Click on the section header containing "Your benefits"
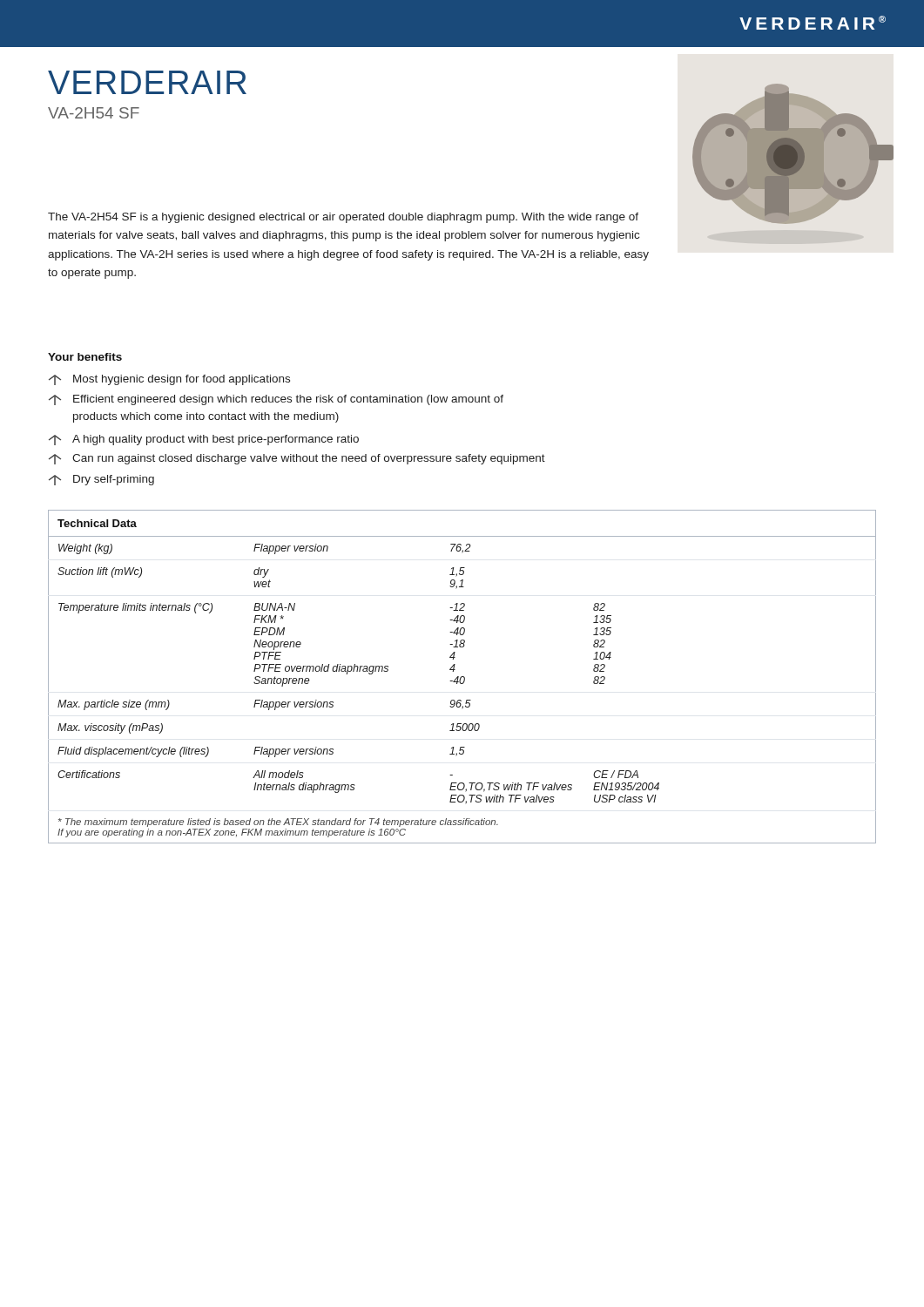924x1307 pixels. (85, 357)
